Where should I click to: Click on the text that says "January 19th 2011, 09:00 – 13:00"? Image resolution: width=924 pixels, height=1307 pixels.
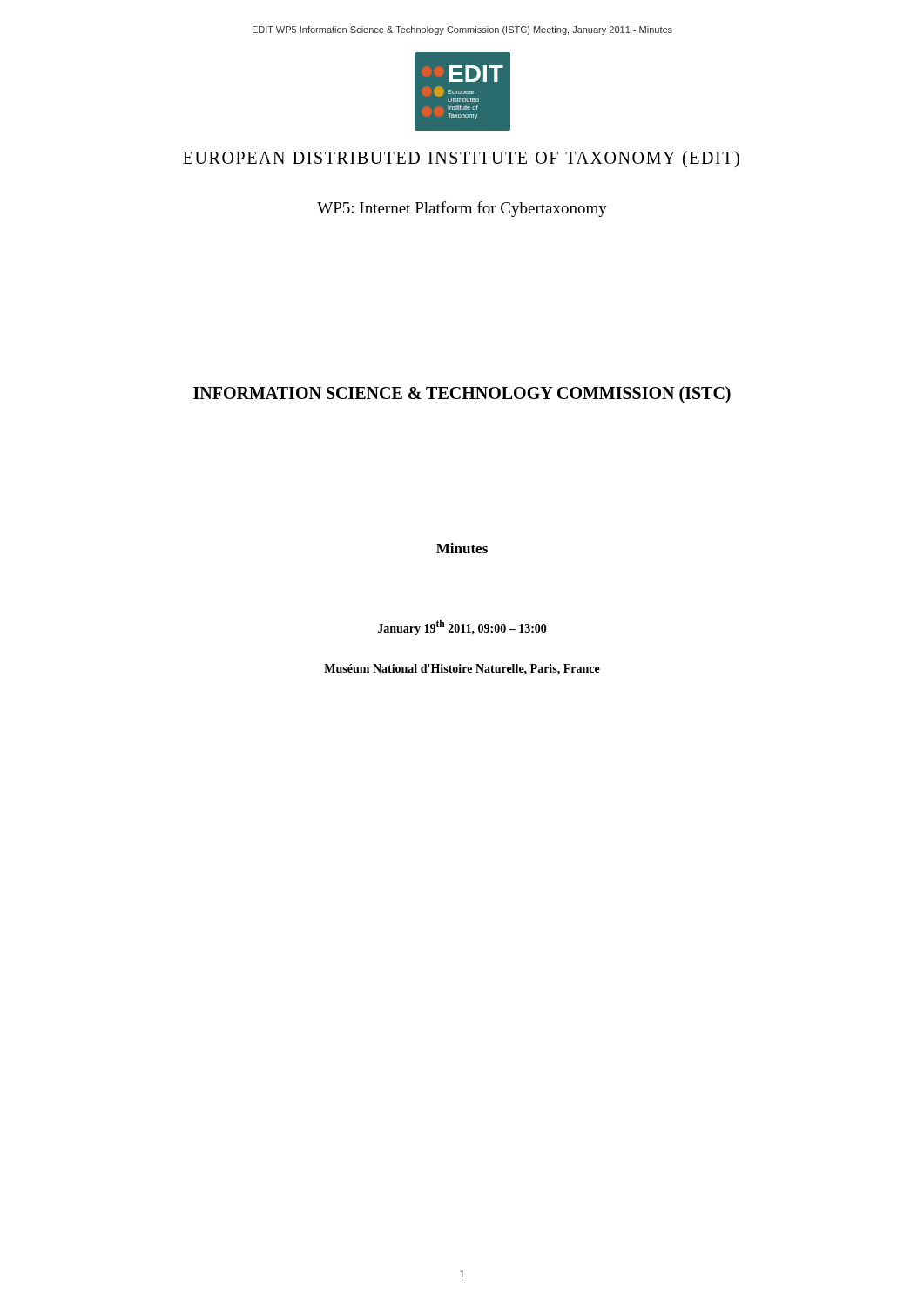coord(462,627)
